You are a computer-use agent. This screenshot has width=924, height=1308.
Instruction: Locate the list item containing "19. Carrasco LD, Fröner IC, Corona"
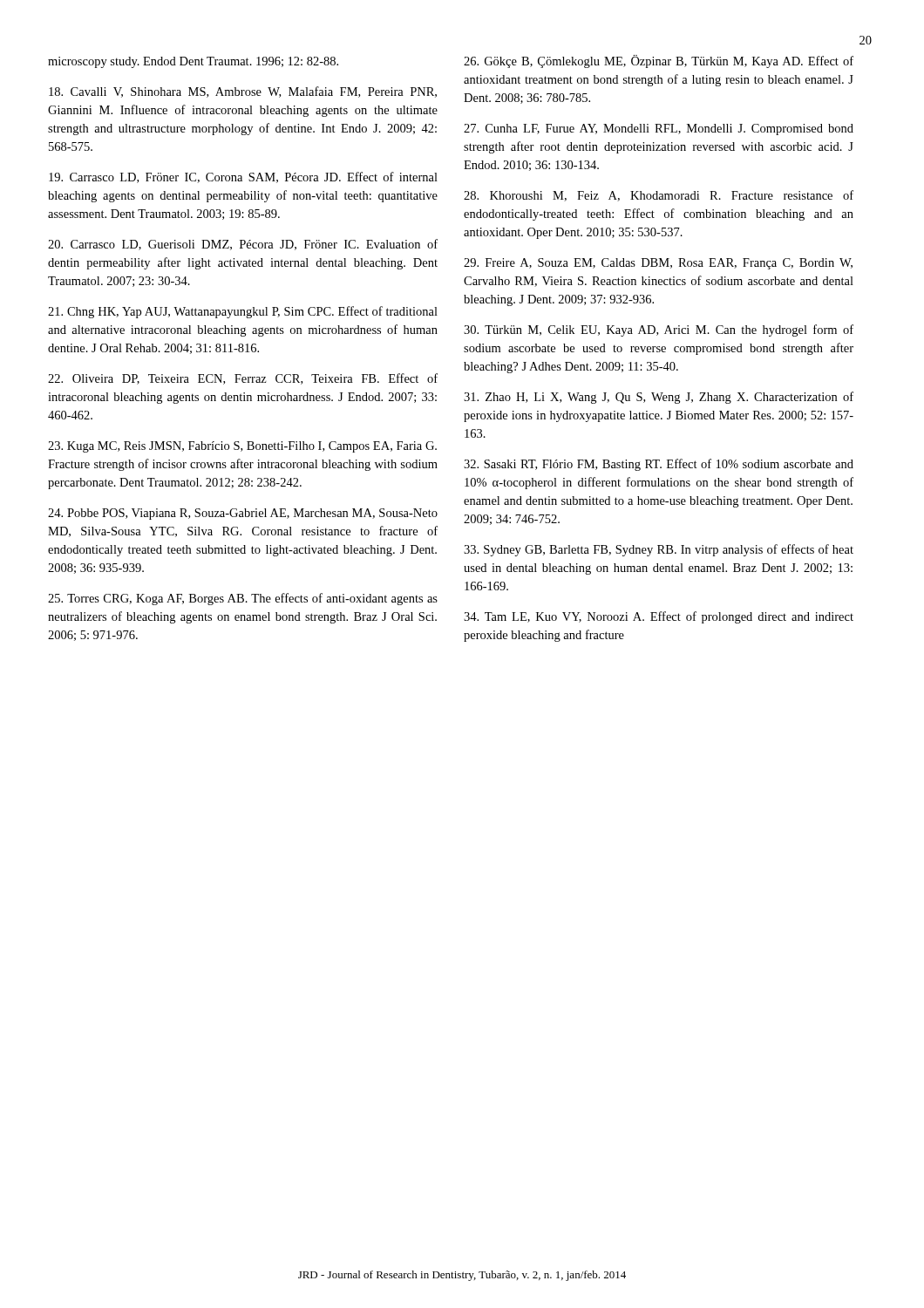(243, 195)
